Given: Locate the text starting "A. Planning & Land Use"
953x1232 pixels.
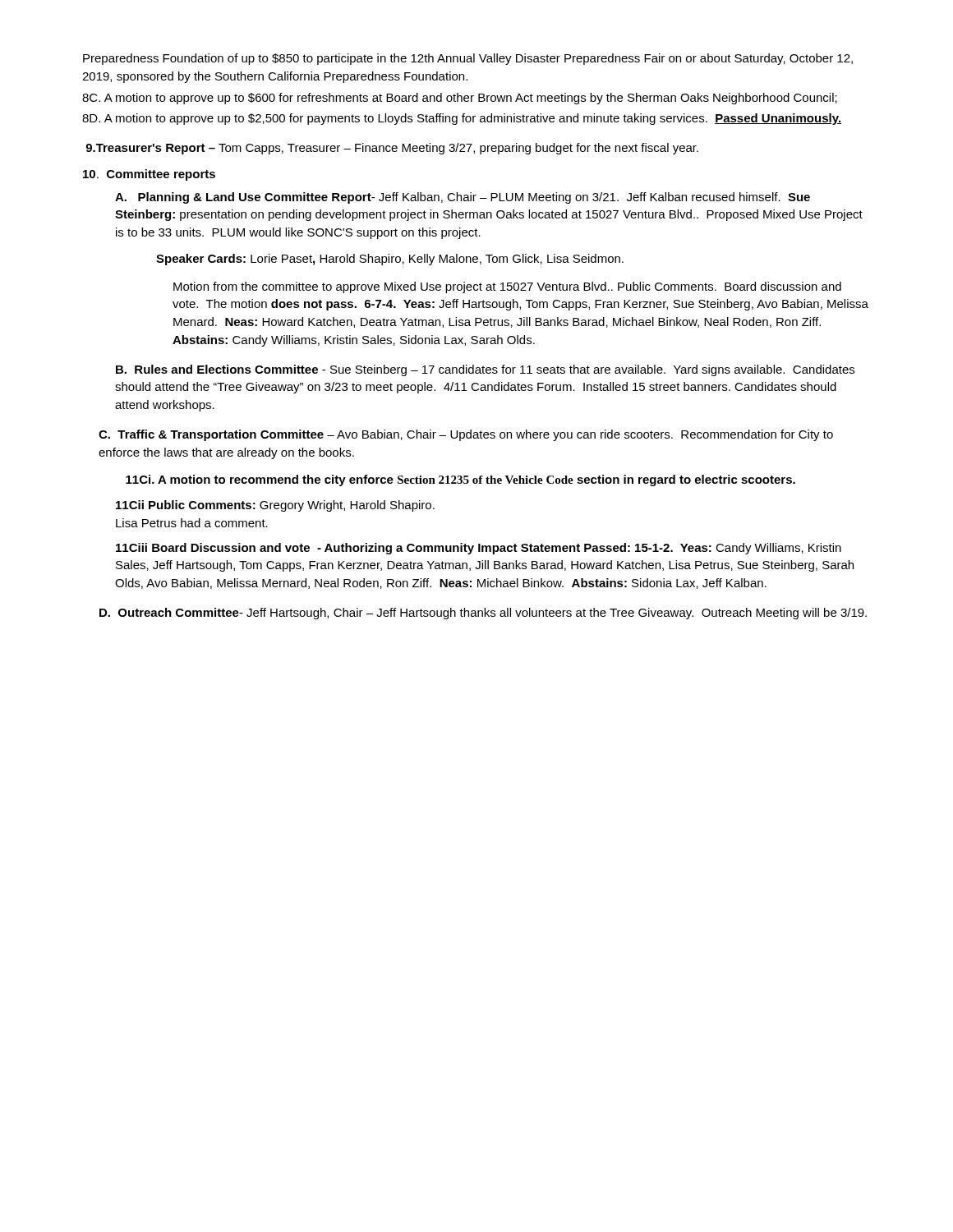Looking at the screenshot, I should pos(493,214).
